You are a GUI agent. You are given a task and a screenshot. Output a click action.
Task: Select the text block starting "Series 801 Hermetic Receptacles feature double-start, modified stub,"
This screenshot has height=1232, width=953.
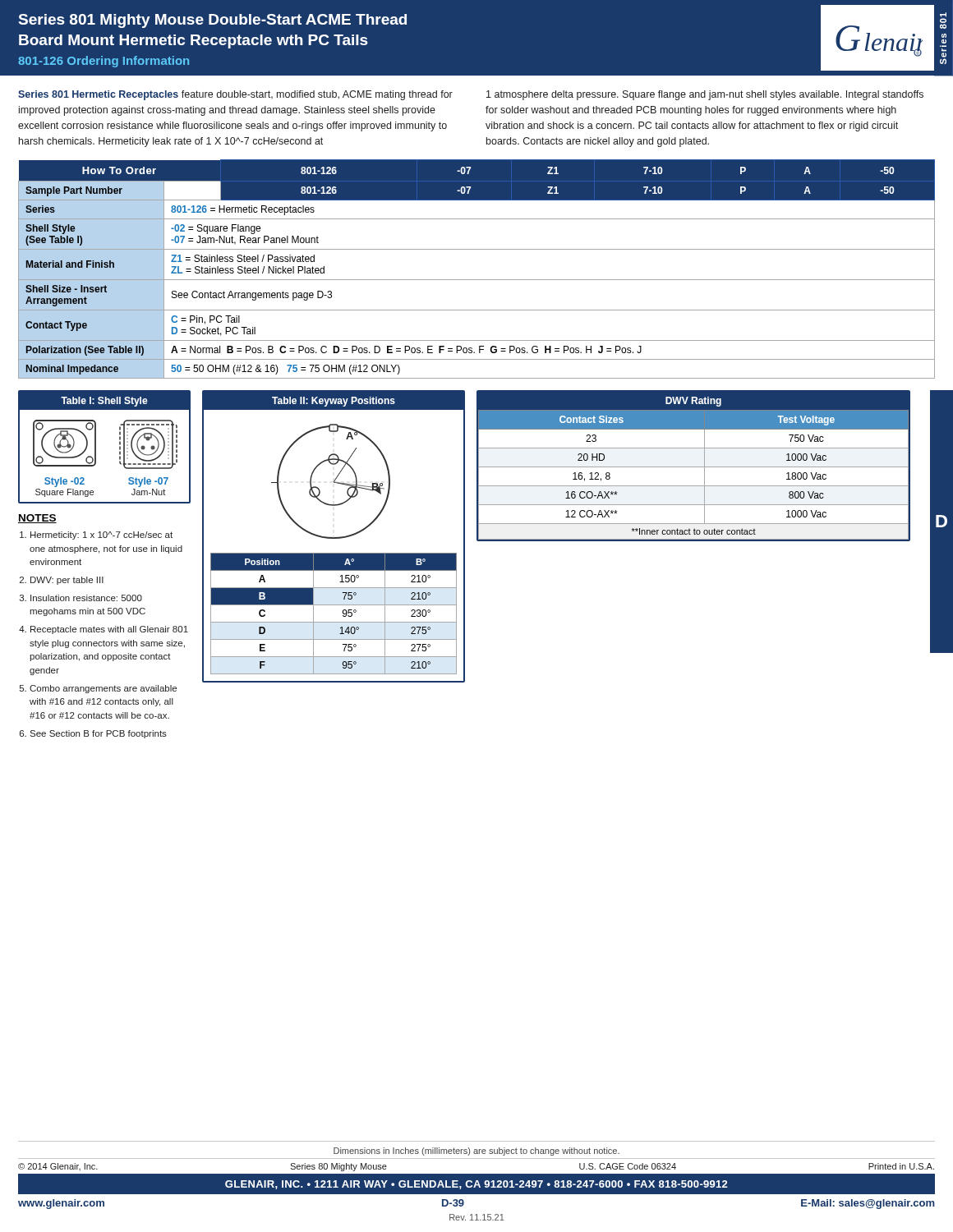click(476, 119)
